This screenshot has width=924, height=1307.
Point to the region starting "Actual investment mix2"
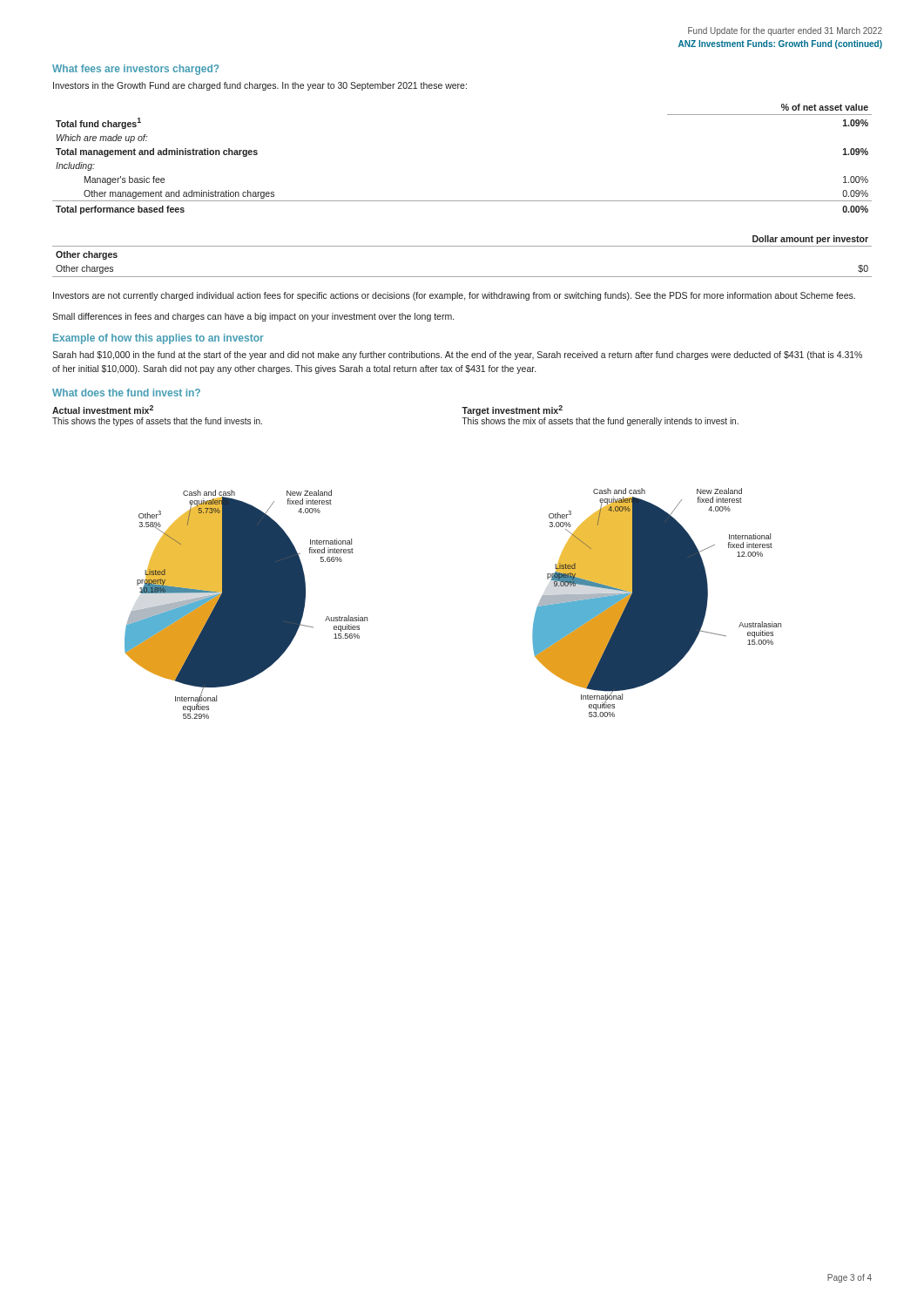(x=103, y=410)
